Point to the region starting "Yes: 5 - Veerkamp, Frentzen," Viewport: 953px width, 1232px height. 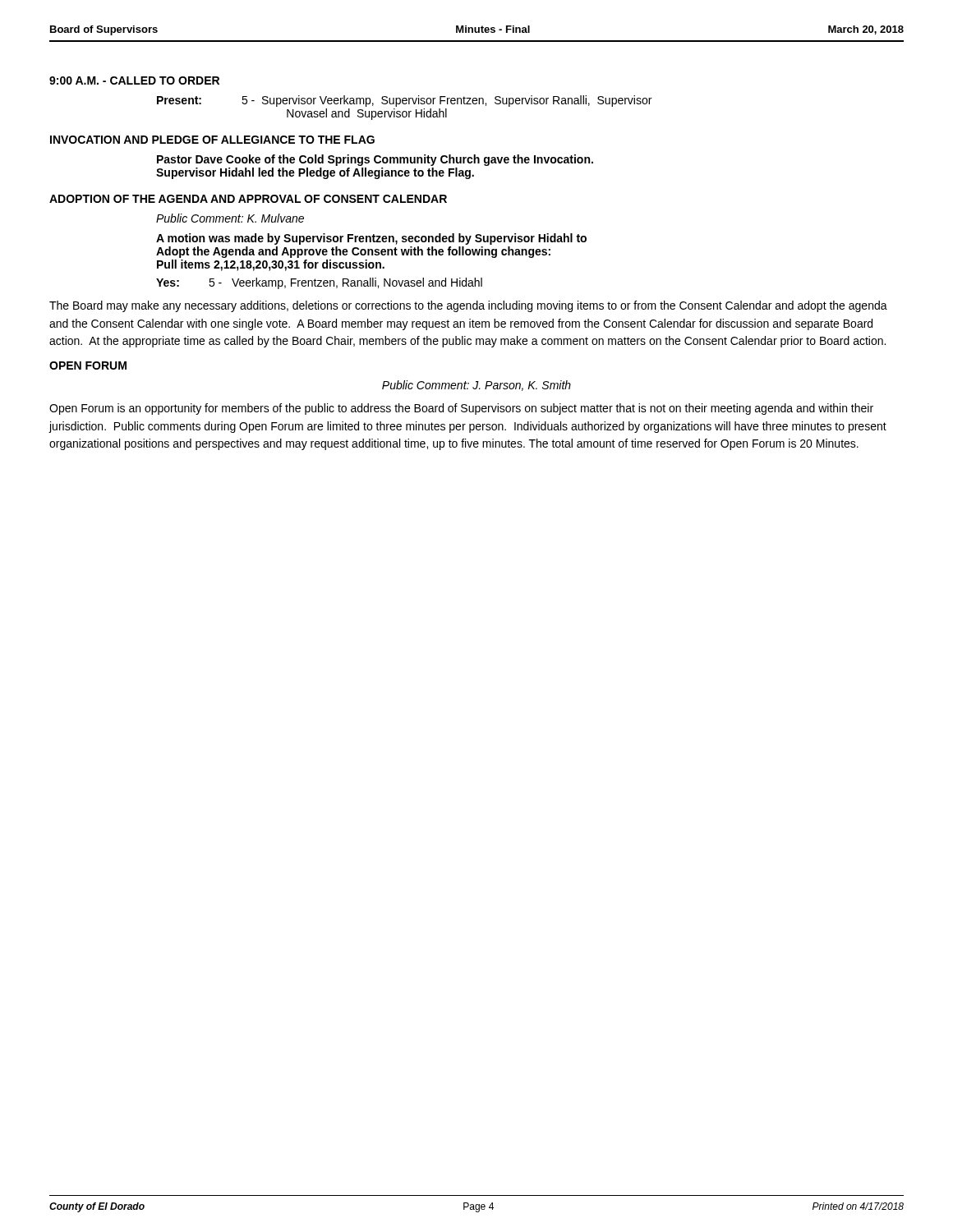(319, 283)
